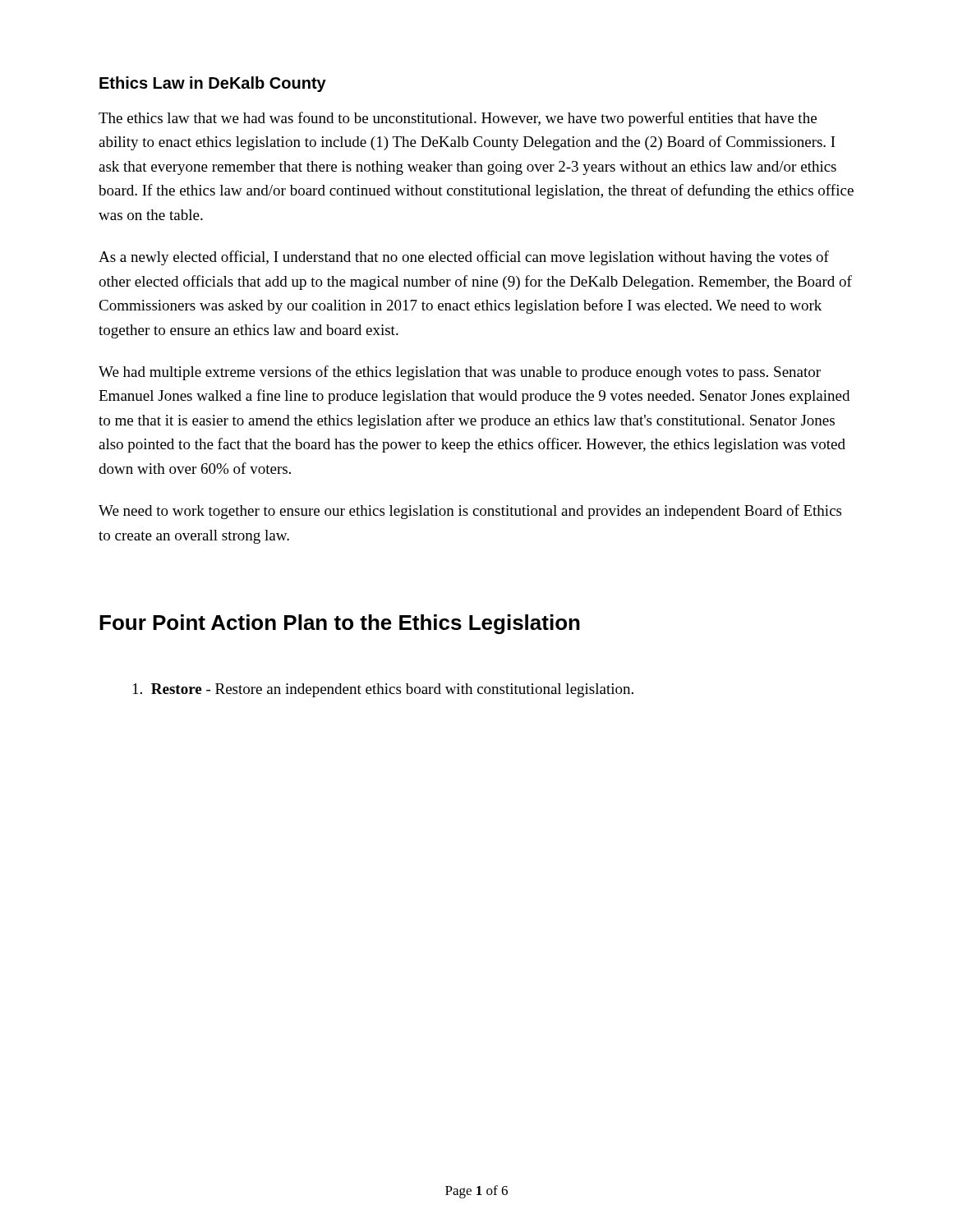The height and width of the screenshot is (1232, 953).
Task: Where is the section header that starts "Ethics Law in"?
Action: (212, 83)
